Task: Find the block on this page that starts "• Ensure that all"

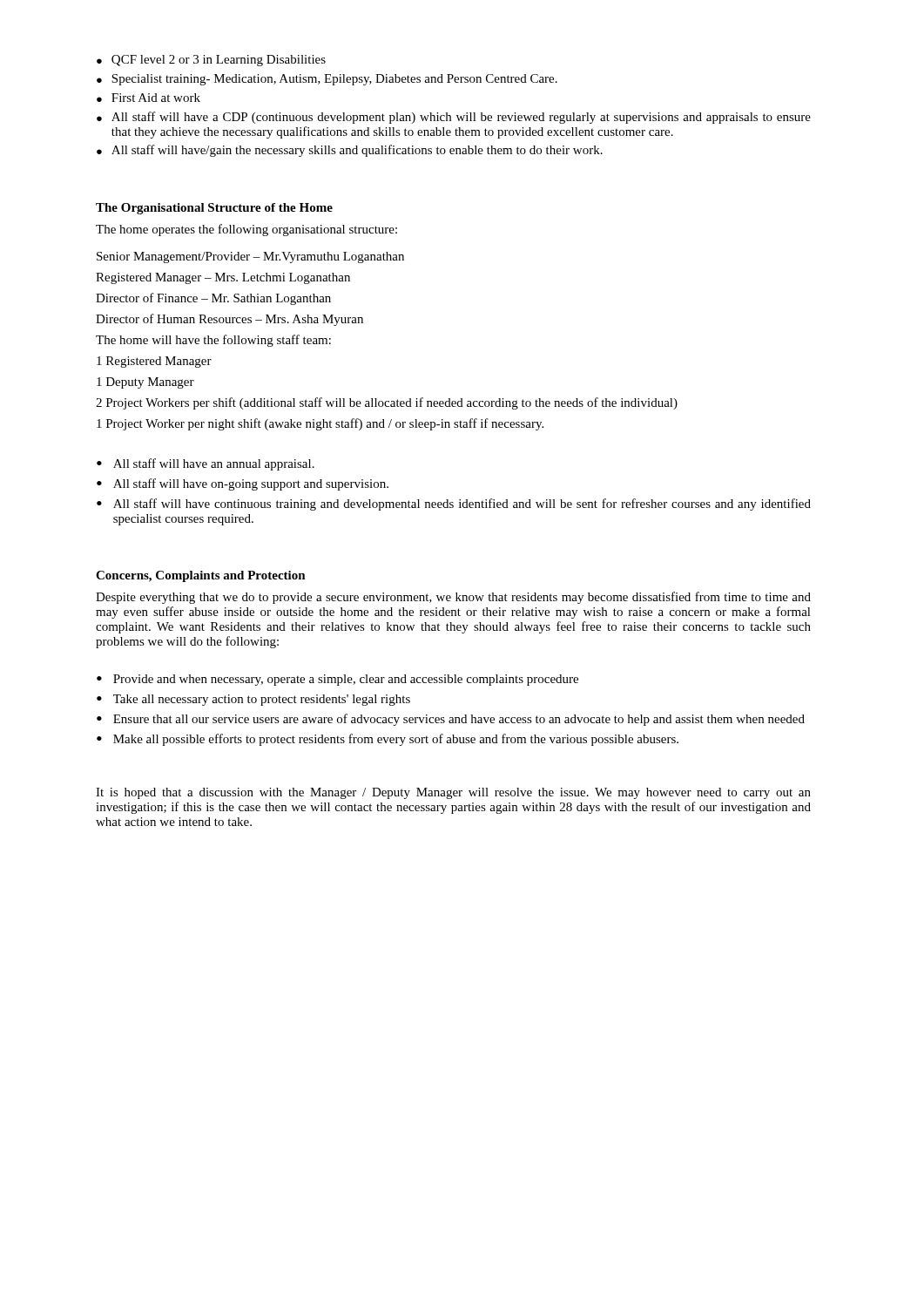Action: pyautogui.click(x=453, y=720)
